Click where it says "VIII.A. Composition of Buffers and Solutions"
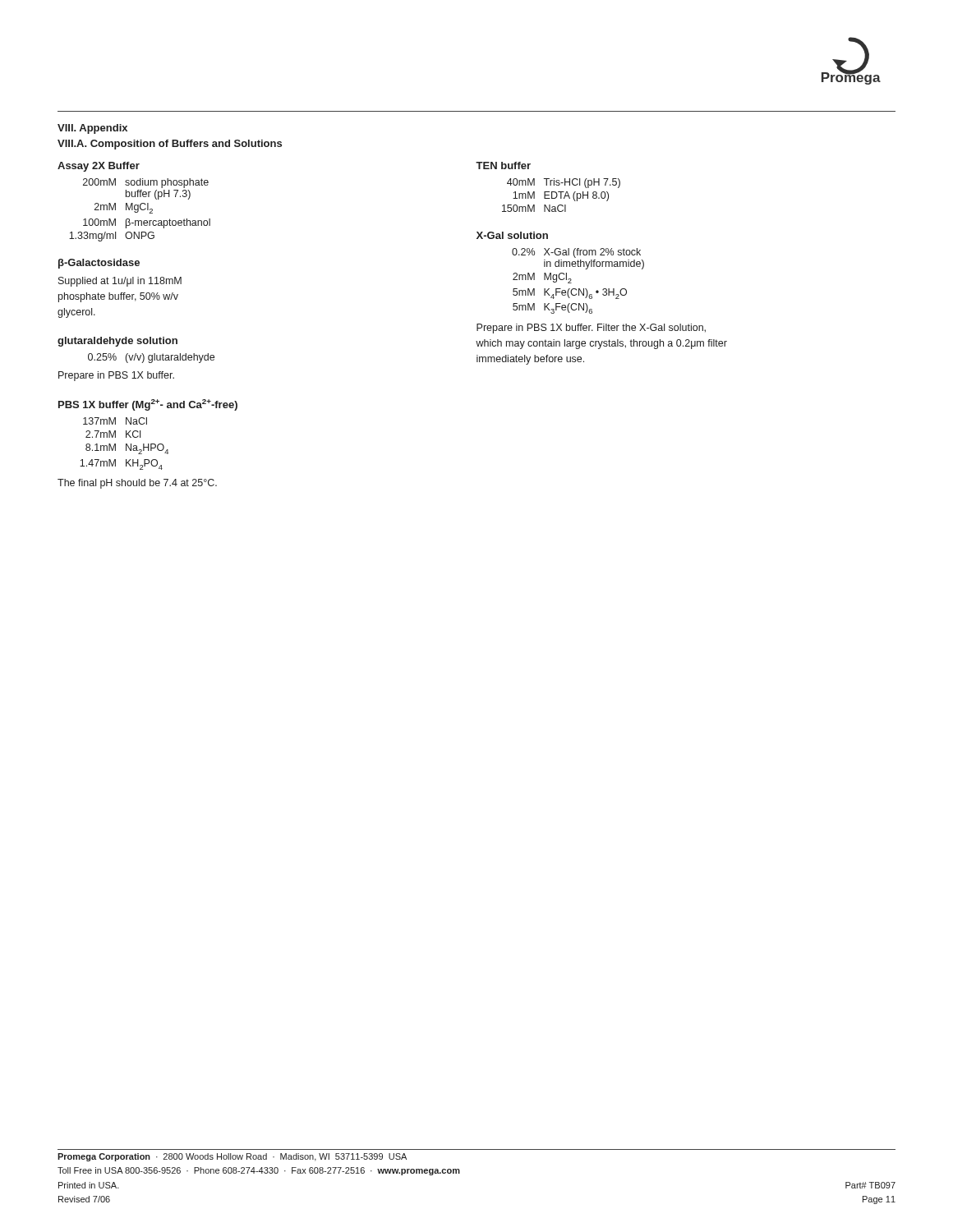This screenshot has width=953, height=1232. click(170, 143)
